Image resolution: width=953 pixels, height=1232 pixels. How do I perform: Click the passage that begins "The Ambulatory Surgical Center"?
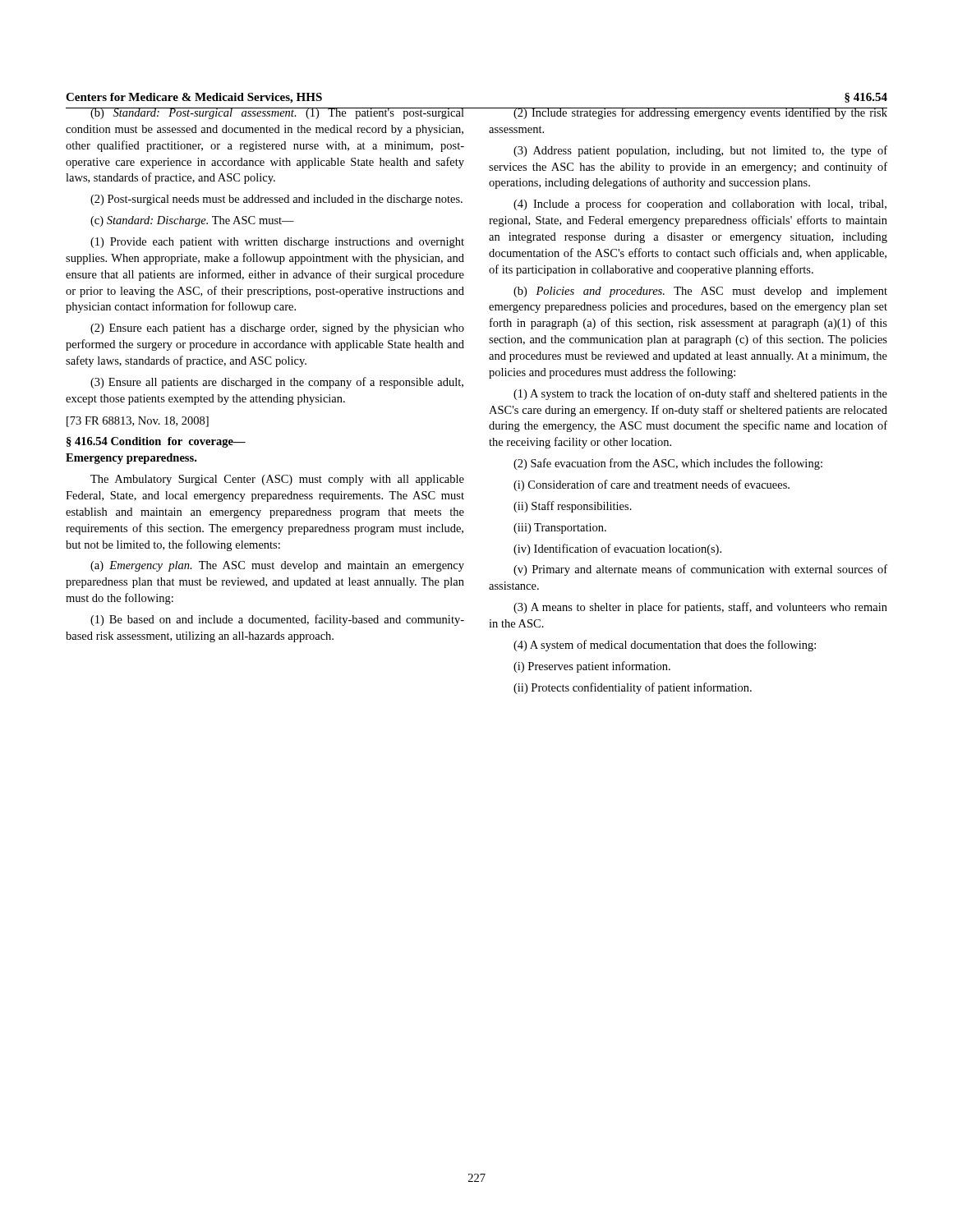pos(265,558)
